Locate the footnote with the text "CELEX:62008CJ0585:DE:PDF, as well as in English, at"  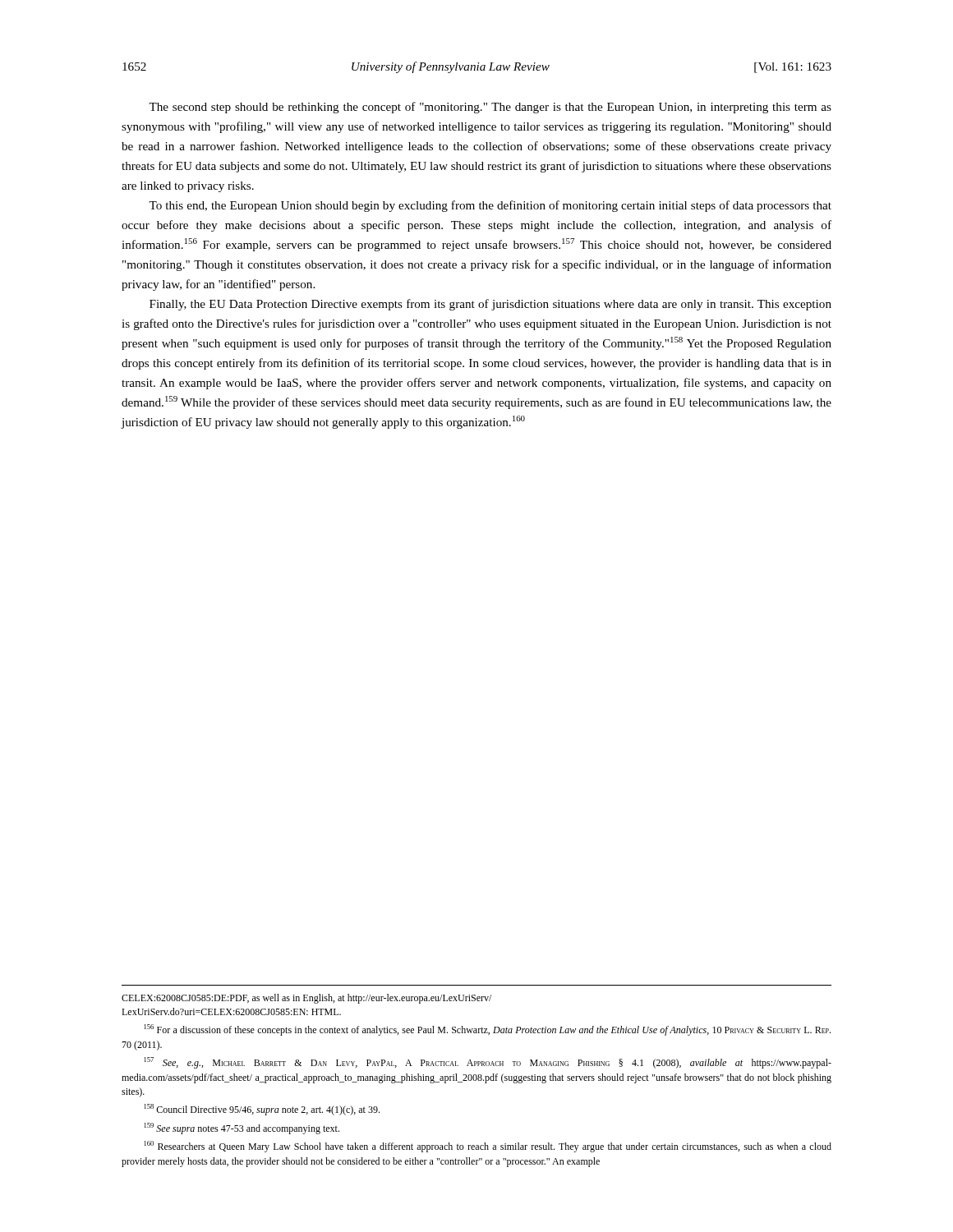476,1080
